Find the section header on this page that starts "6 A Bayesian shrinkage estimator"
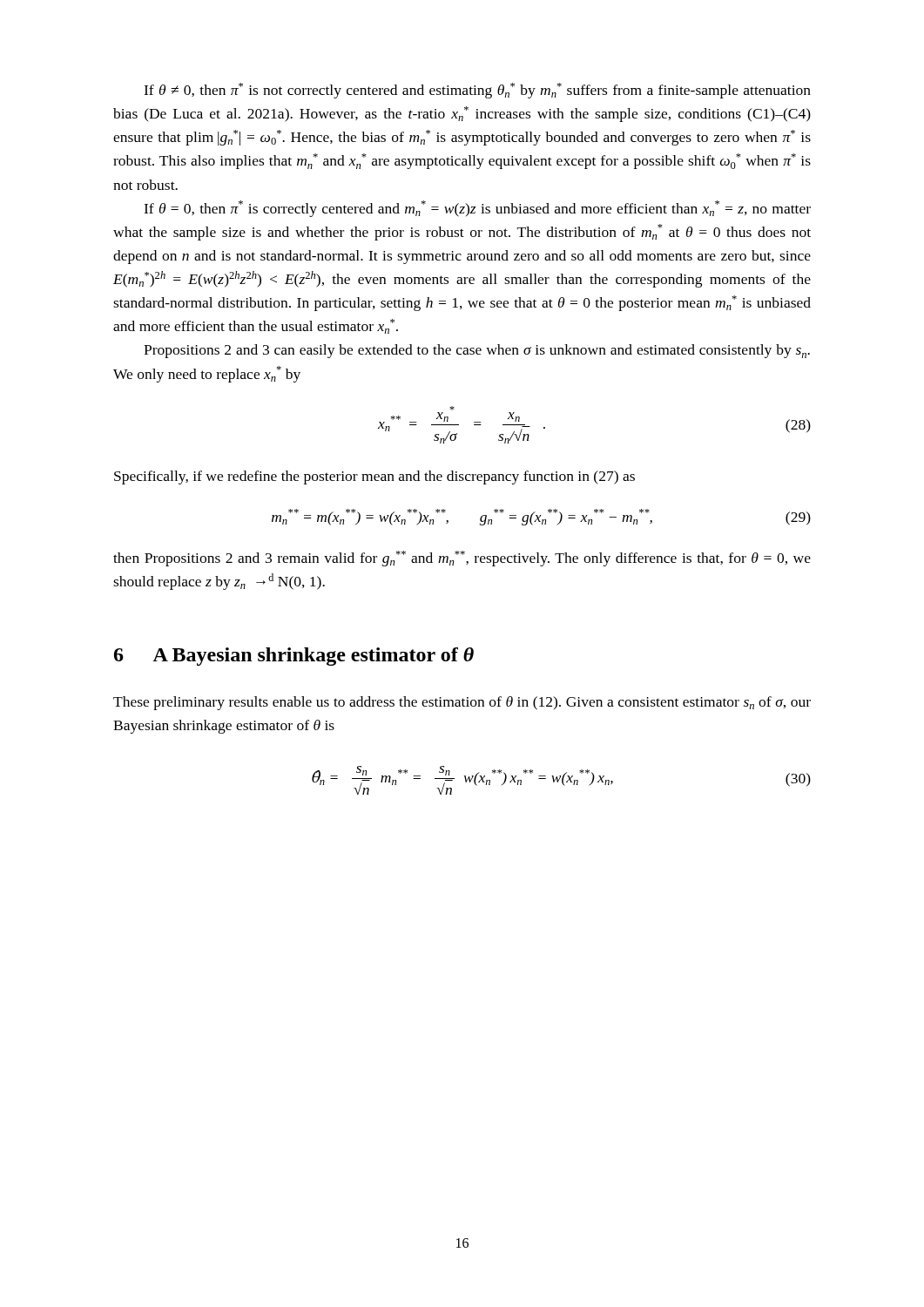The height and width of the screenshot is (1307, 924). coord(294,654)
